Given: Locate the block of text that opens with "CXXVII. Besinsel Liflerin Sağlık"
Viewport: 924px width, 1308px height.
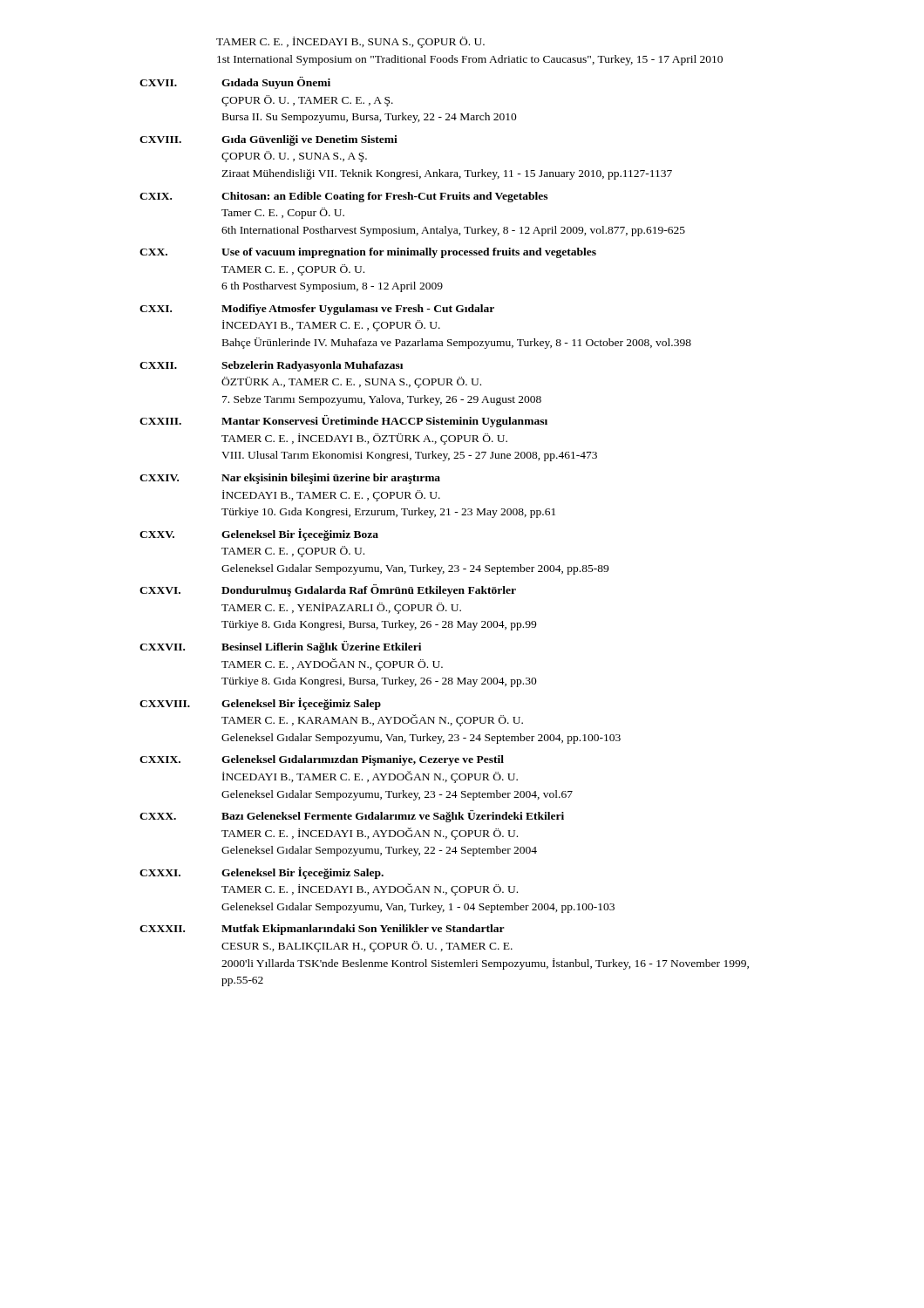Looking at the screenshot, I should (280, 647).
